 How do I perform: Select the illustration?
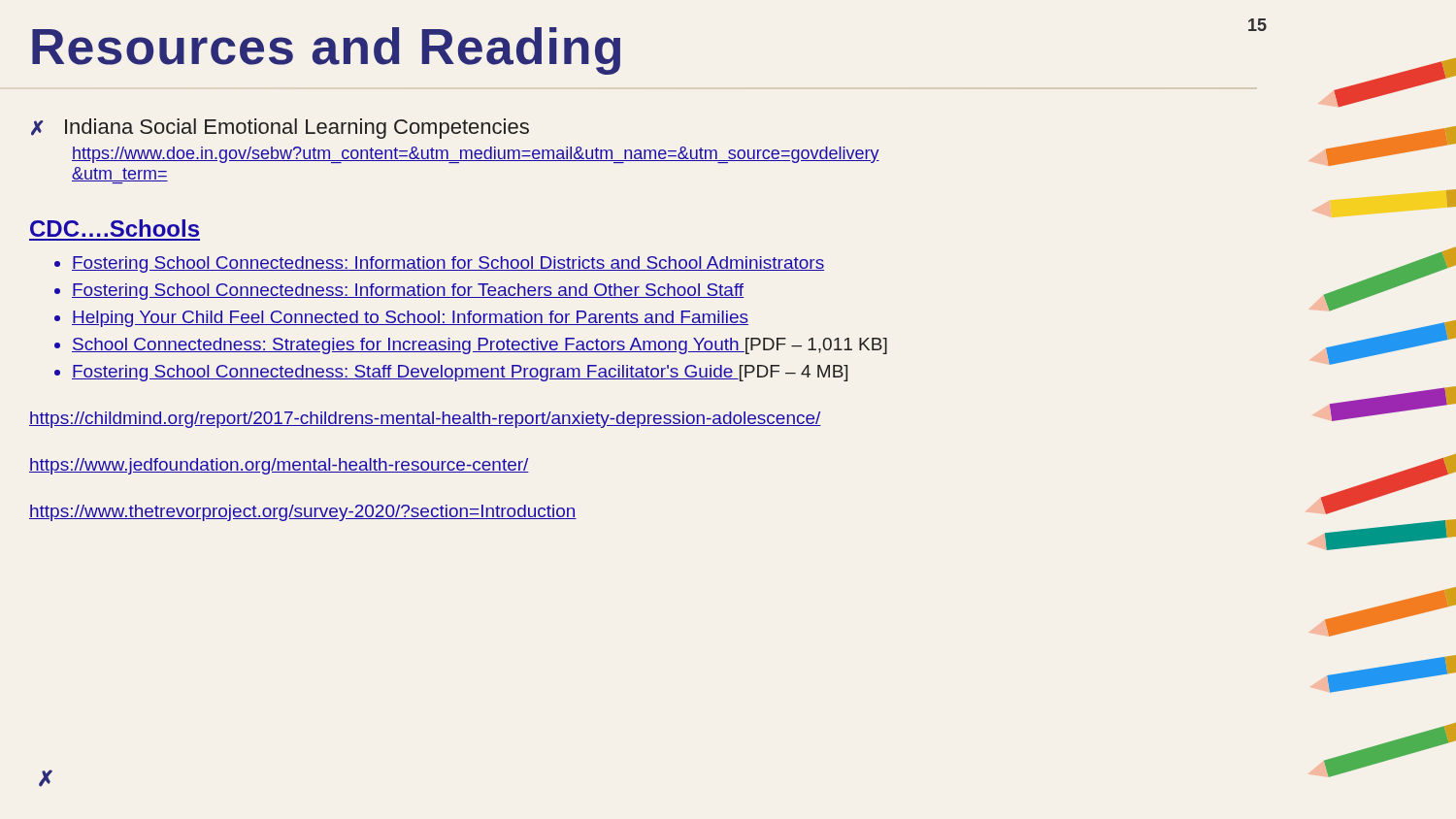(x=1366, y=410)
